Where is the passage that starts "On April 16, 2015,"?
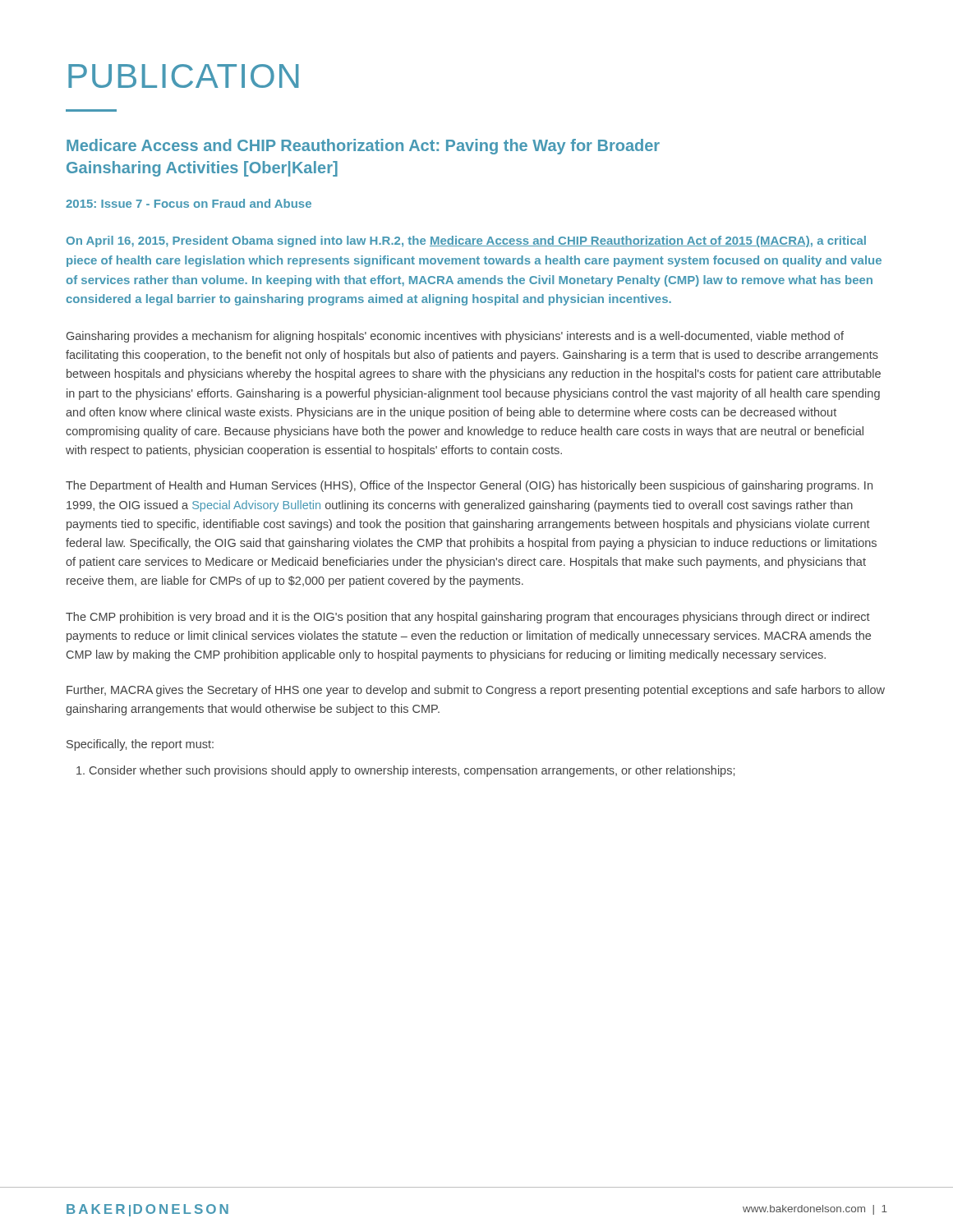This screenshot has width=953, height=1232. (x=476, y=270)
